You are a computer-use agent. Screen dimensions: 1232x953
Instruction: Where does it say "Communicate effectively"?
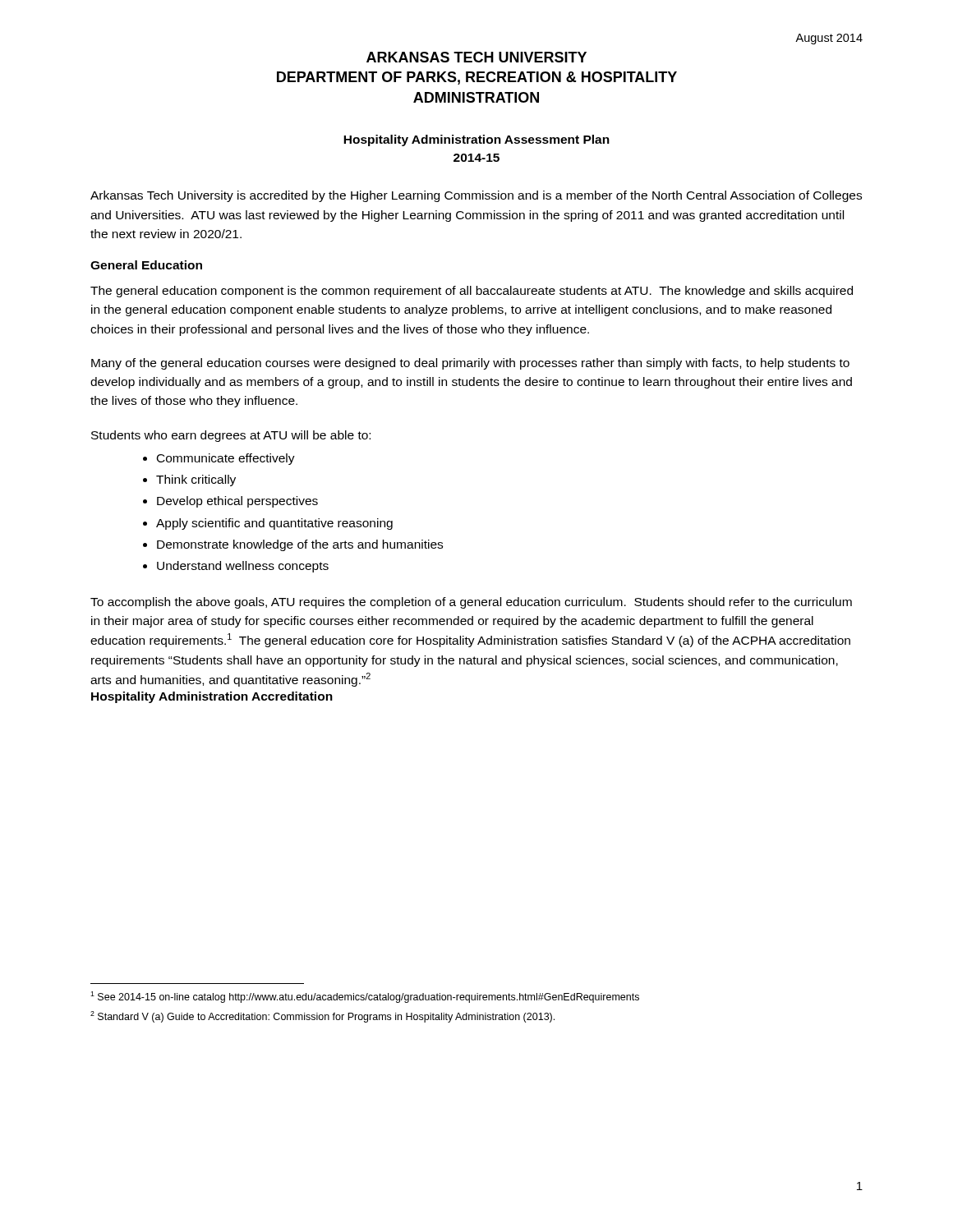click(225, 458)
